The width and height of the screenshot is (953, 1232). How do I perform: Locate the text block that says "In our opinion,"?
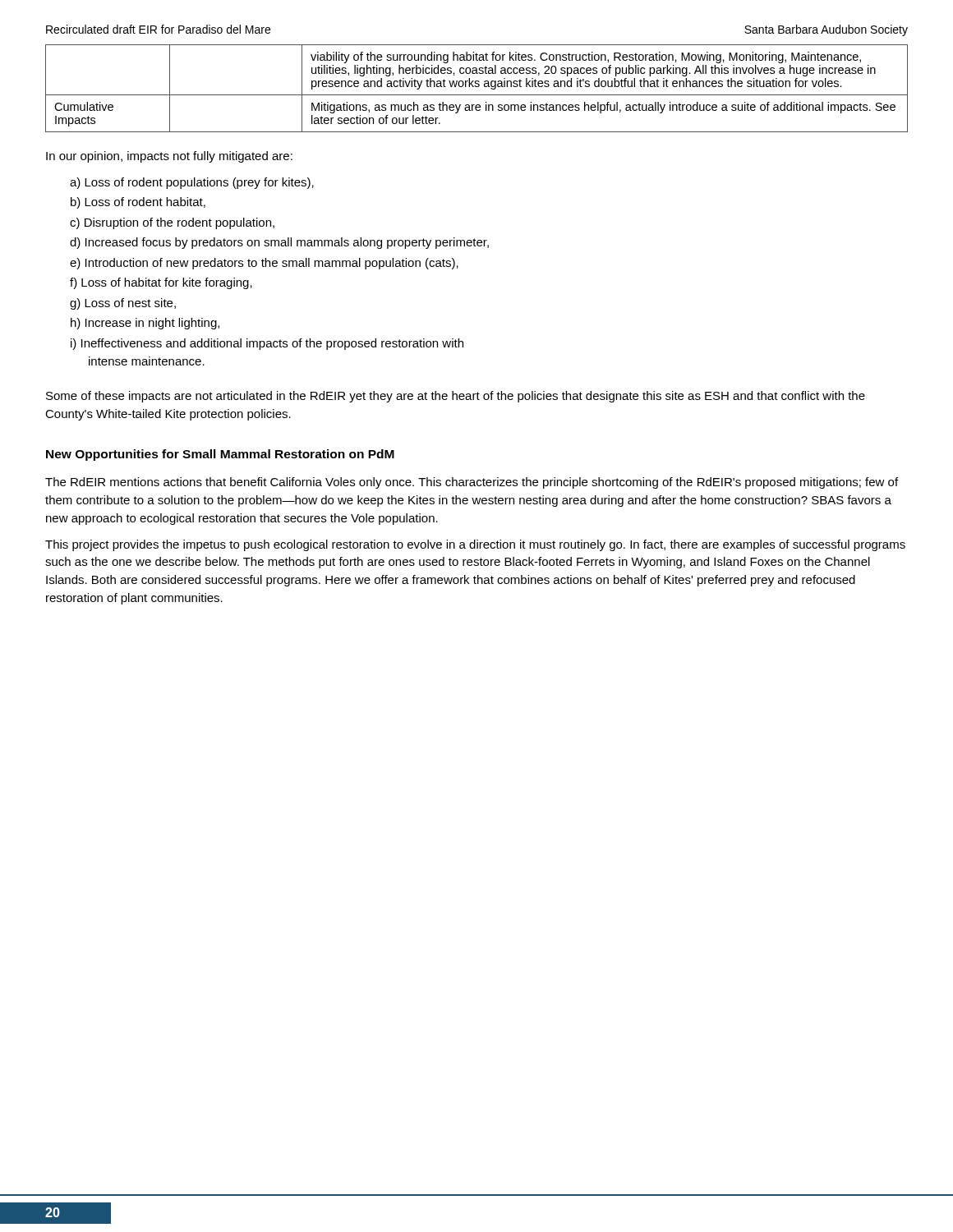point(169,156)
